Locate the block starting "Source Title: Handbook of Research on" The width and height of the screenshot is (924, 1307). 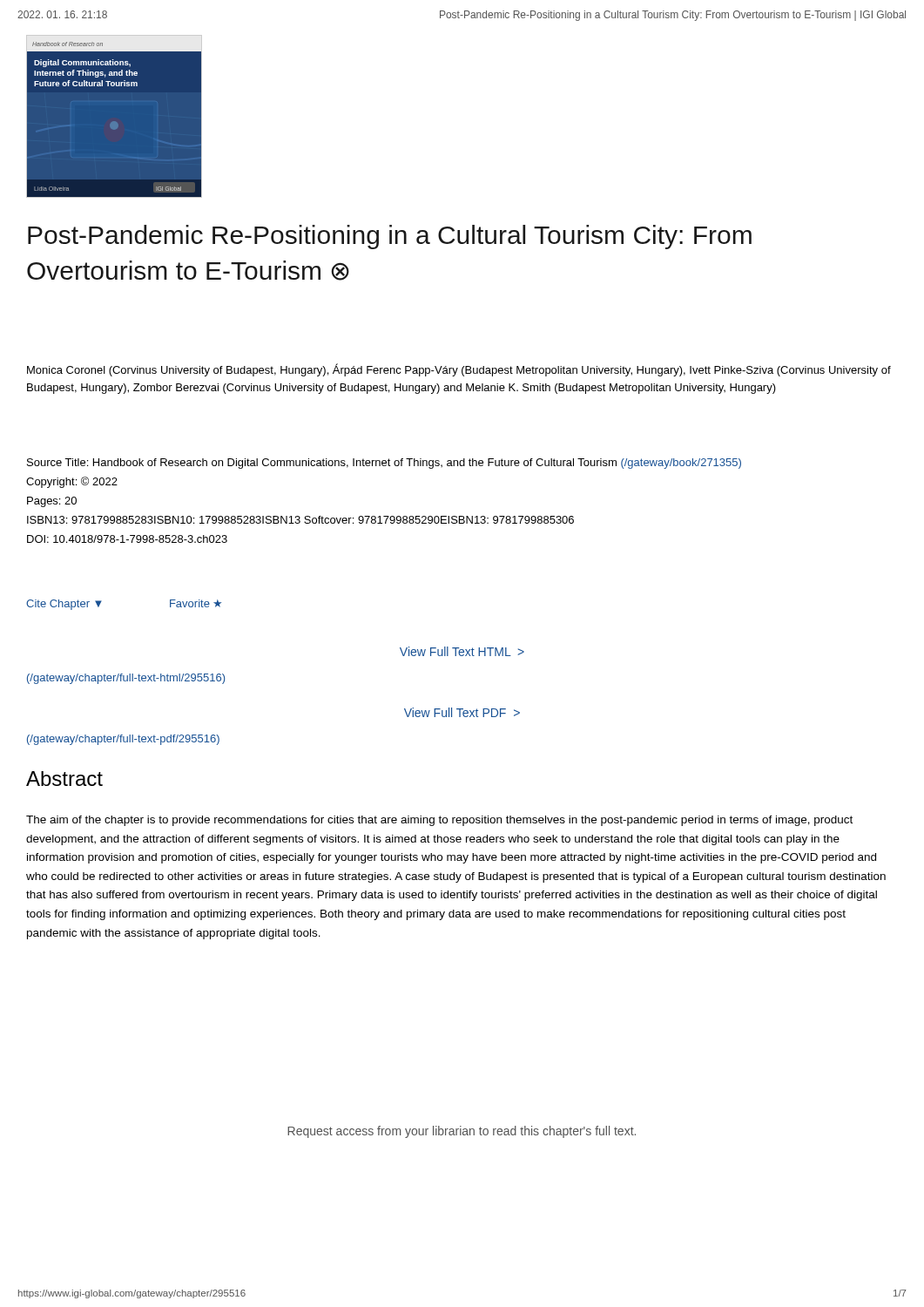[384, 464]
